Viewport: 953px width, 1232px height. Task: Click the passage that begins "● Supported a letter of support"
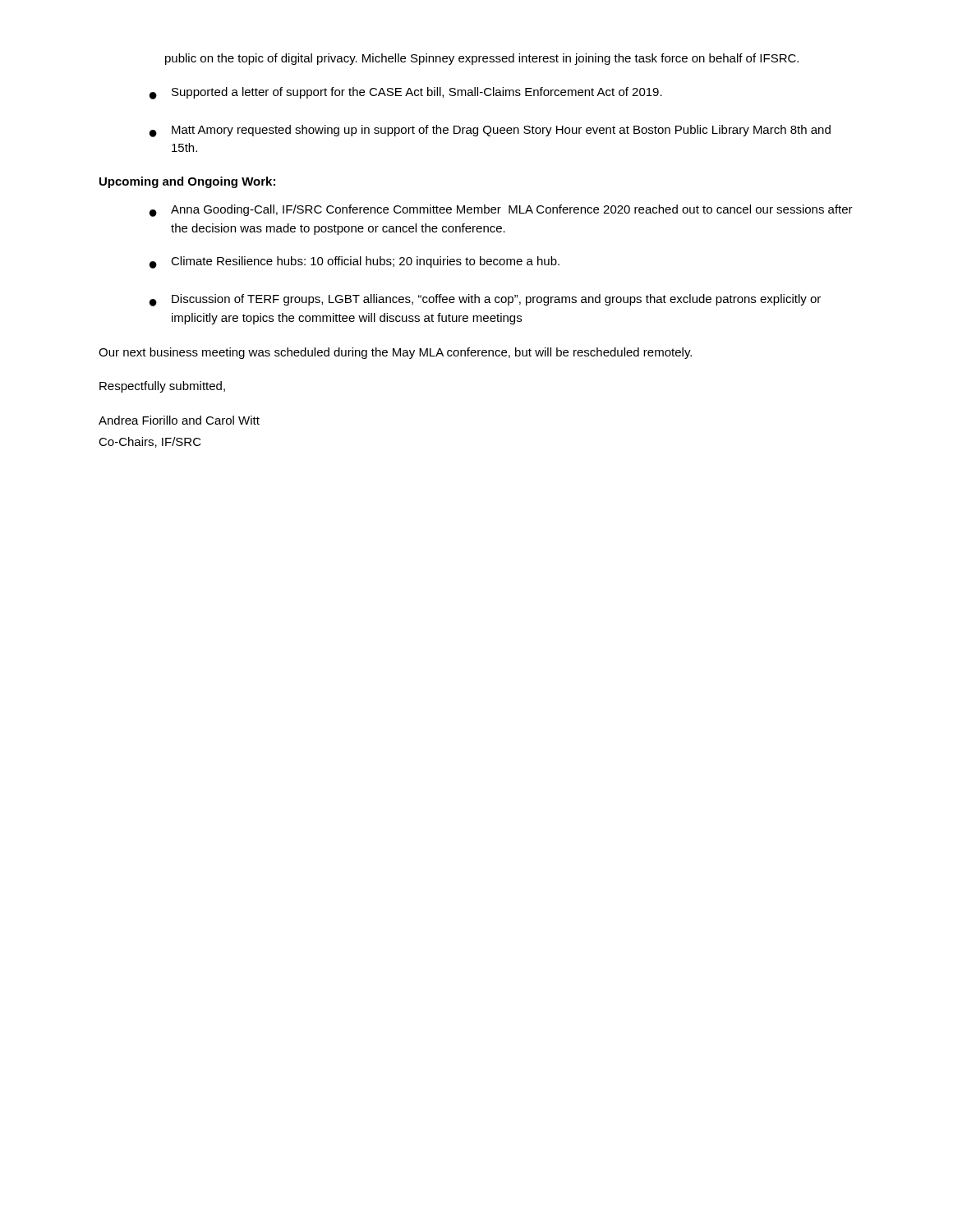click(x=501, y=94)
